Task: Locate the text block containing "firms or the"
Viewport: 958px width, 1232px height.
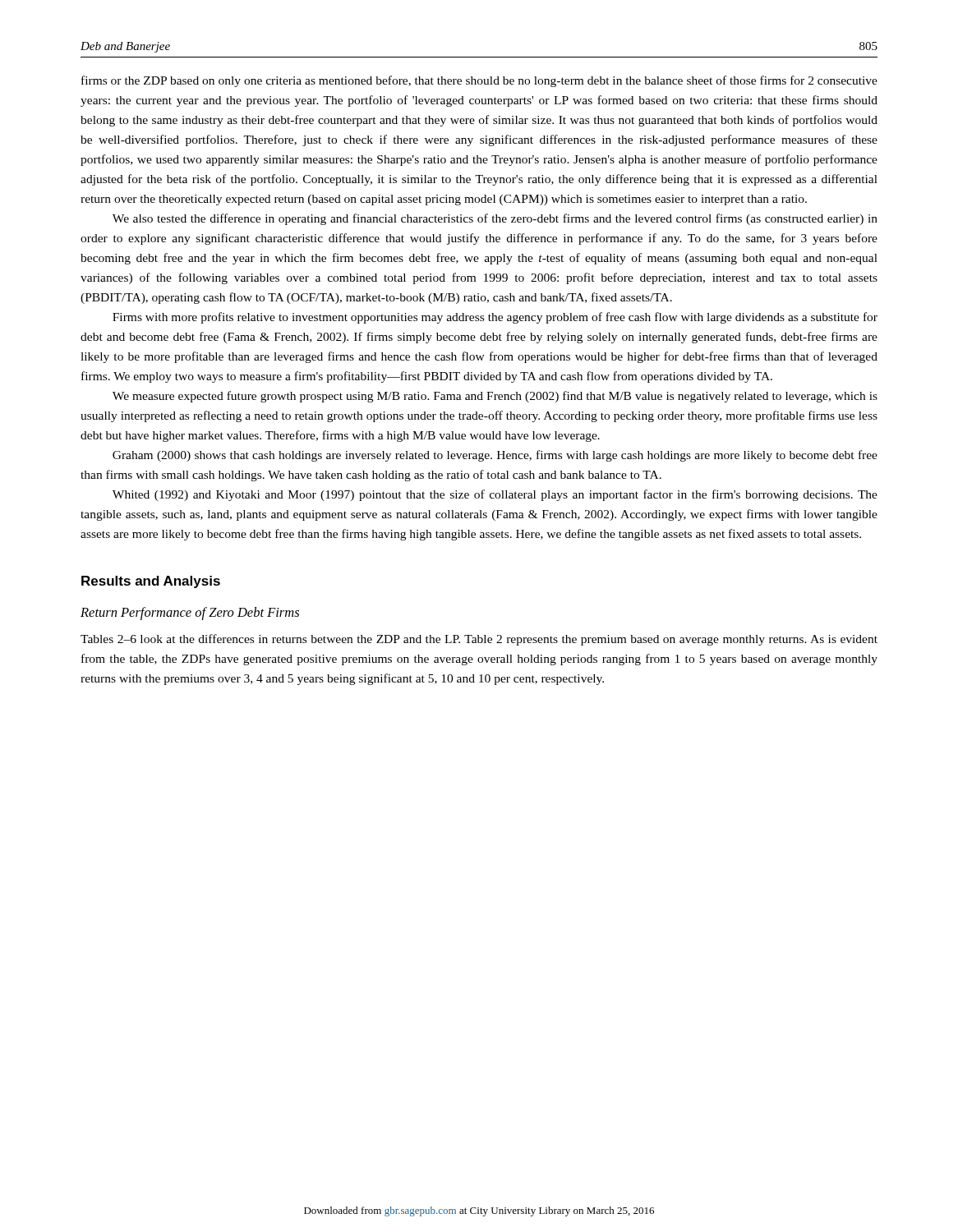Action: 479,140
